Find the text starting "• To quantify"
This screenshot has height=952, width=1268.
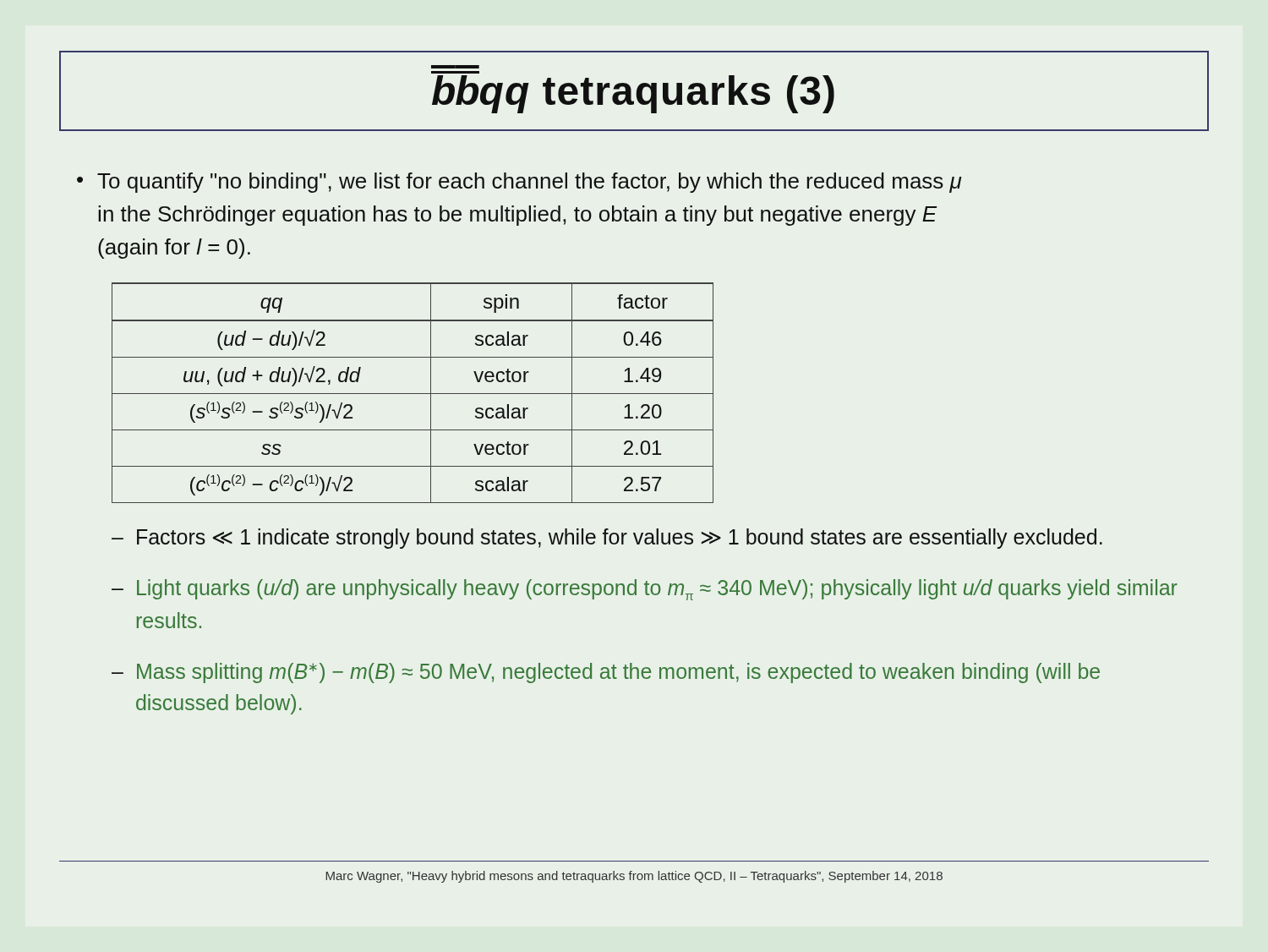tap(519, 214)
